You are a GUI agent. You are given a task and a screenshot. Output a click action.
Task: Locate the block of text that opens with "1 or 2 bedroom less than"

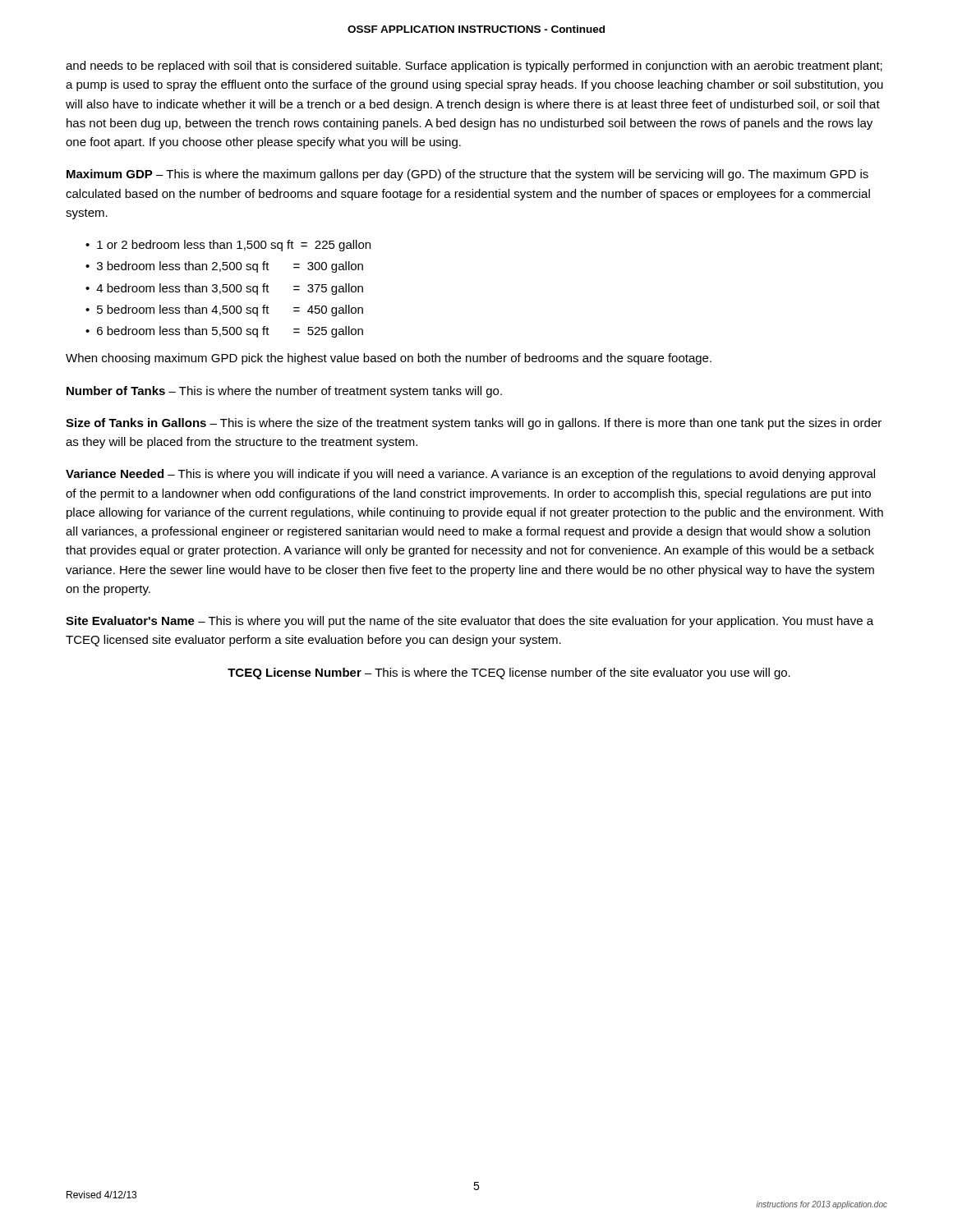coord(234,244)
